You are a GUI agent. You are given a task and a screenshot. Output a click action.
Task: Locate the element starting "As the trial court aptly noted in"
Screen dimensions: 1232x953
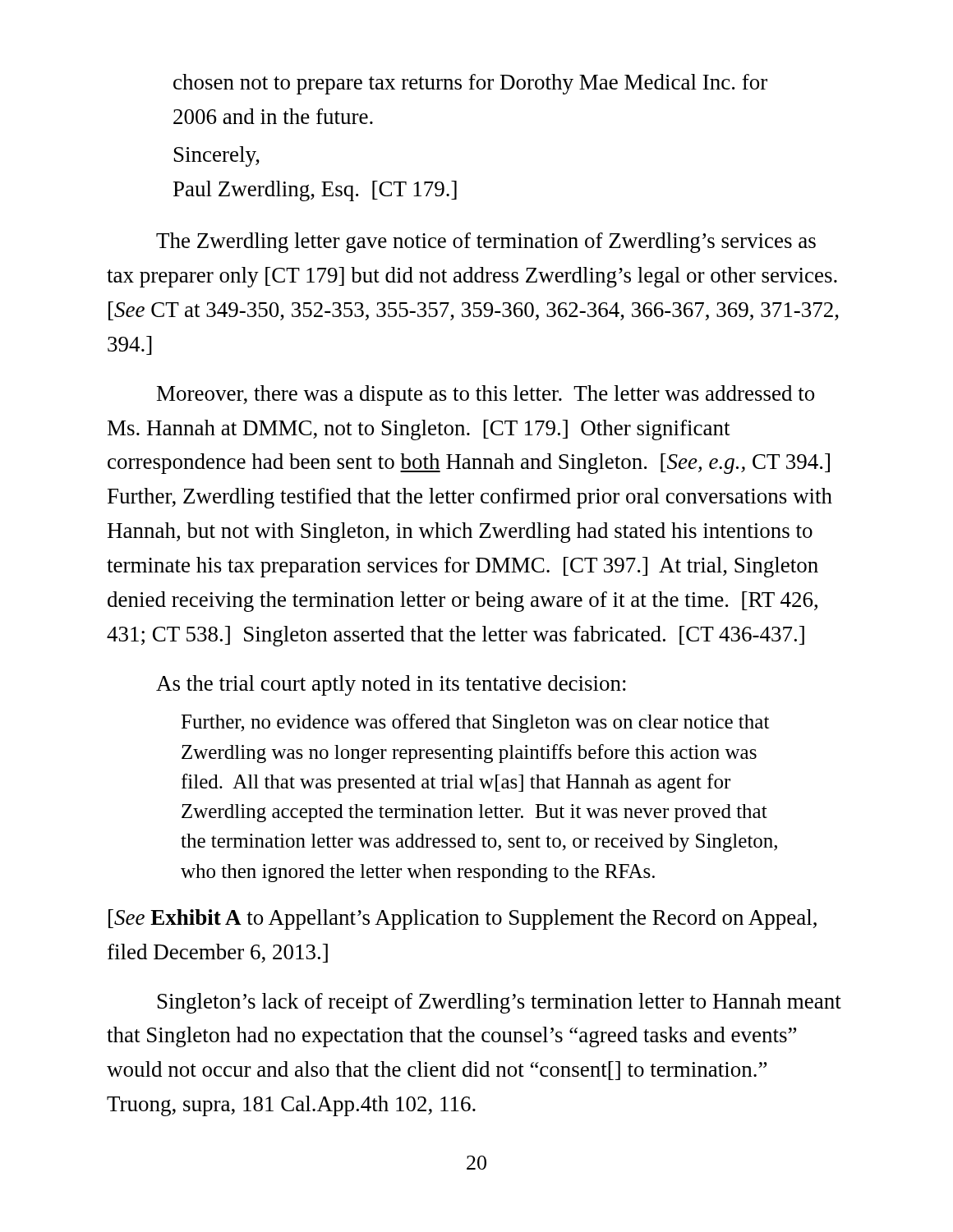[476, 684]
